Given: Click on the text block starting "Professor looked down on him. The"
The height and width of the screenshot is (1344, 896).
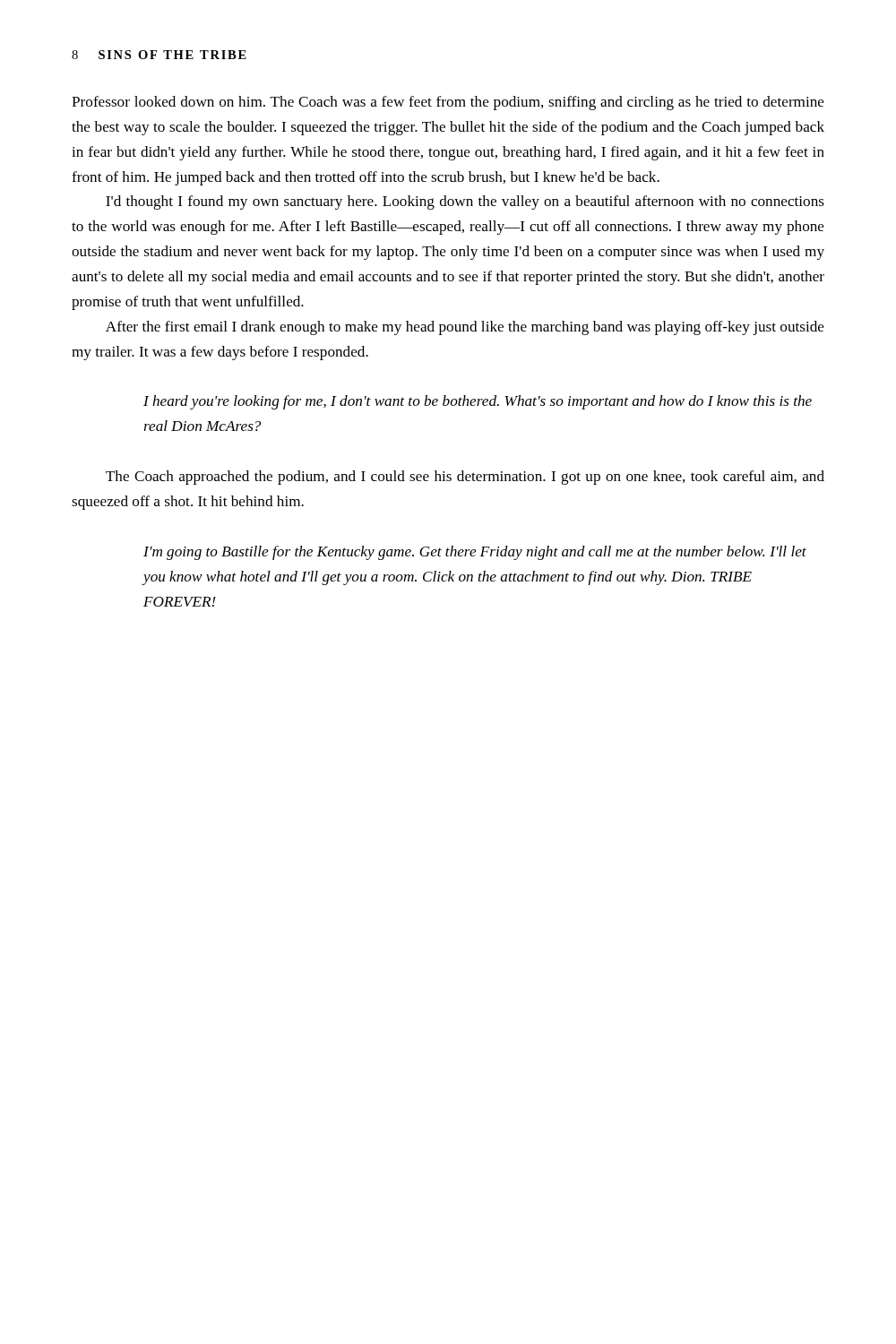Looking at the screenshot, I should 448,140.
